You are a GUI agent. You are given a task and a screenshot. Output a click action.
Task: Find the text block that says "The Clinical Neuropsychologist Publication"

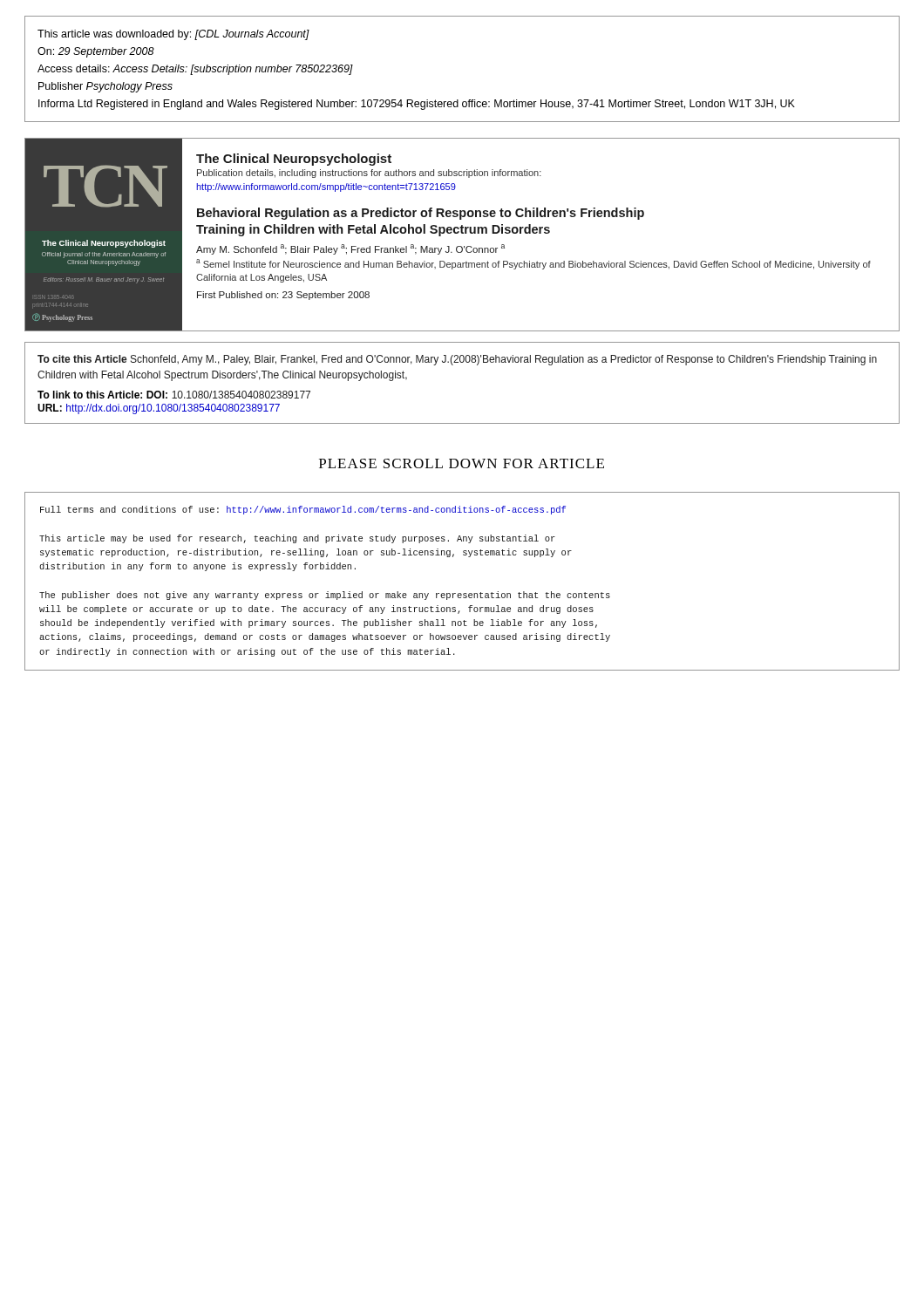pos(540,172)
